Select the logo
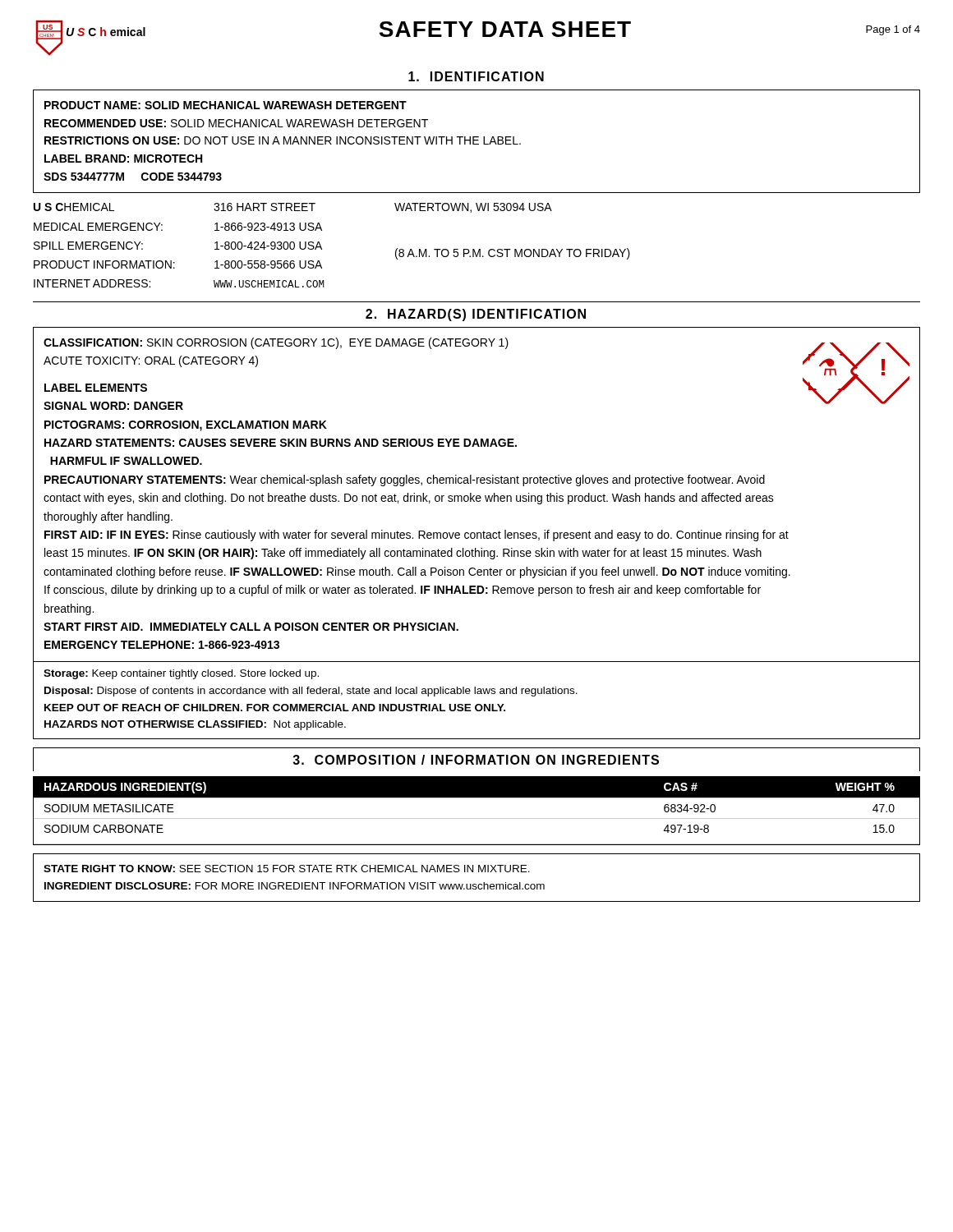The width and height of the screenshot is (953, 1232). pos(99,41)
